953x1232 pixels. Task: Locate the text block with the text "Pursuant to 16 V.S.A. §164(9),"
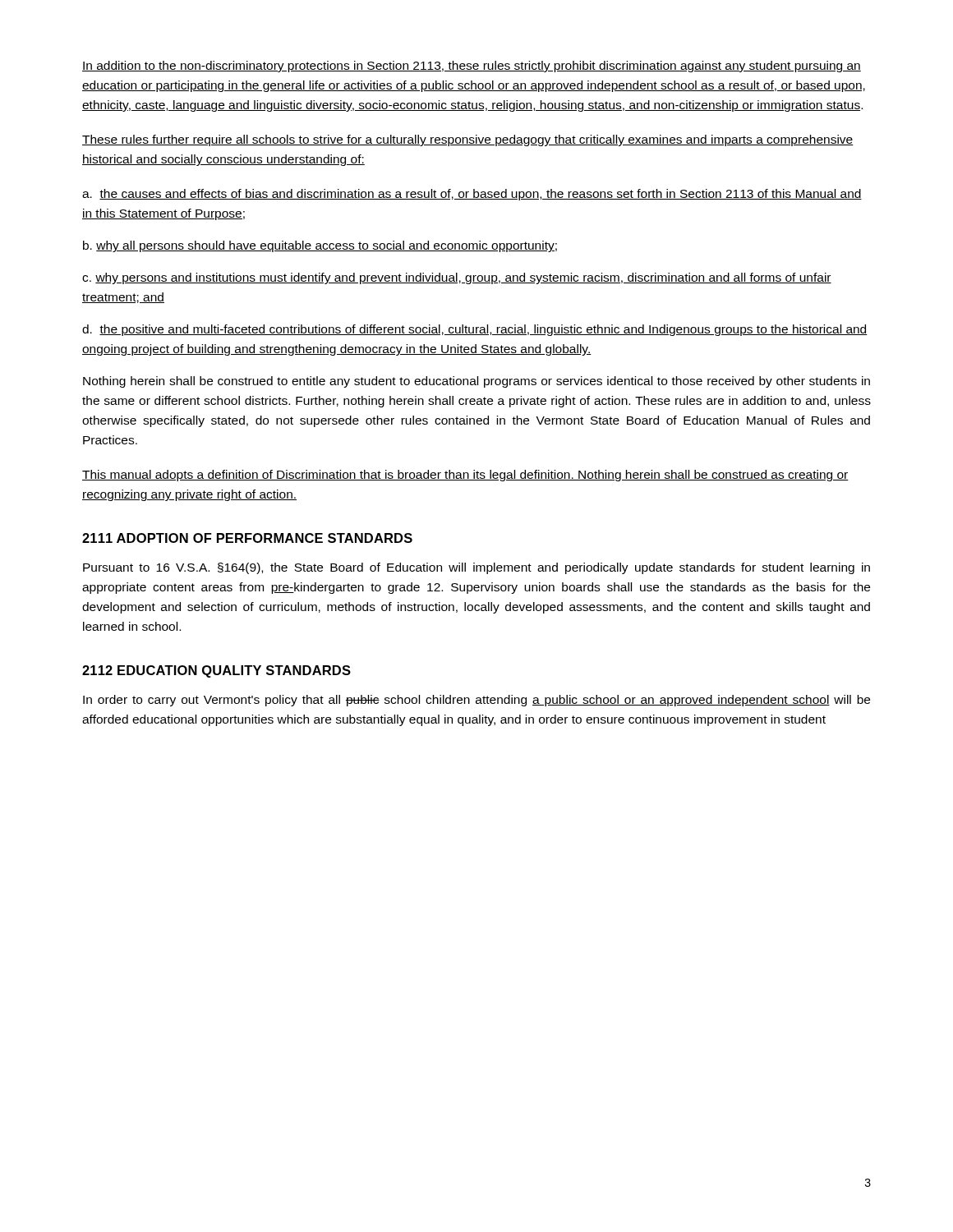(x=476, y=597)
